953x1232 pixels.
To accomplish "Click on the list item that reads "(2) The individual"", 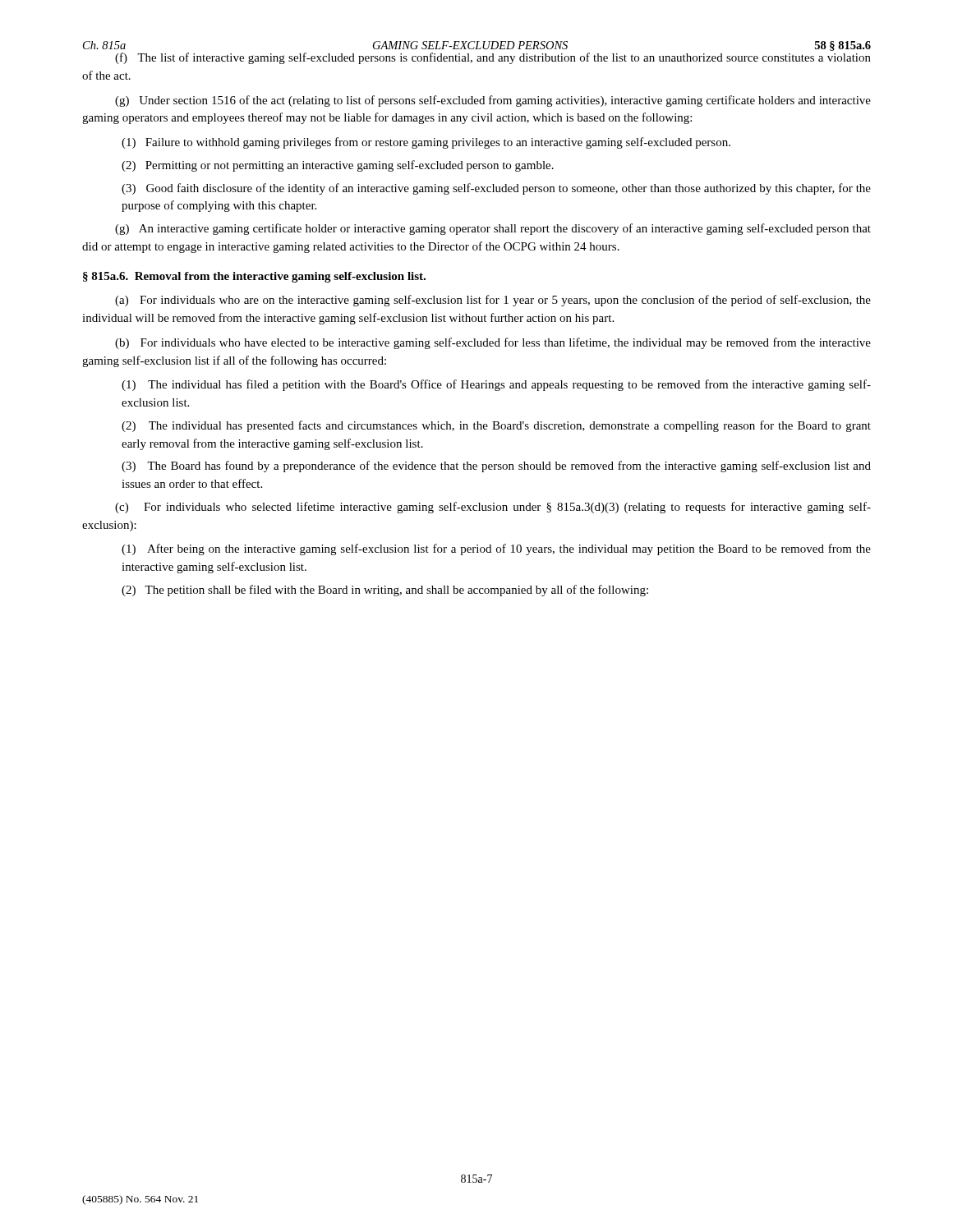I will (x=496, y=434).
